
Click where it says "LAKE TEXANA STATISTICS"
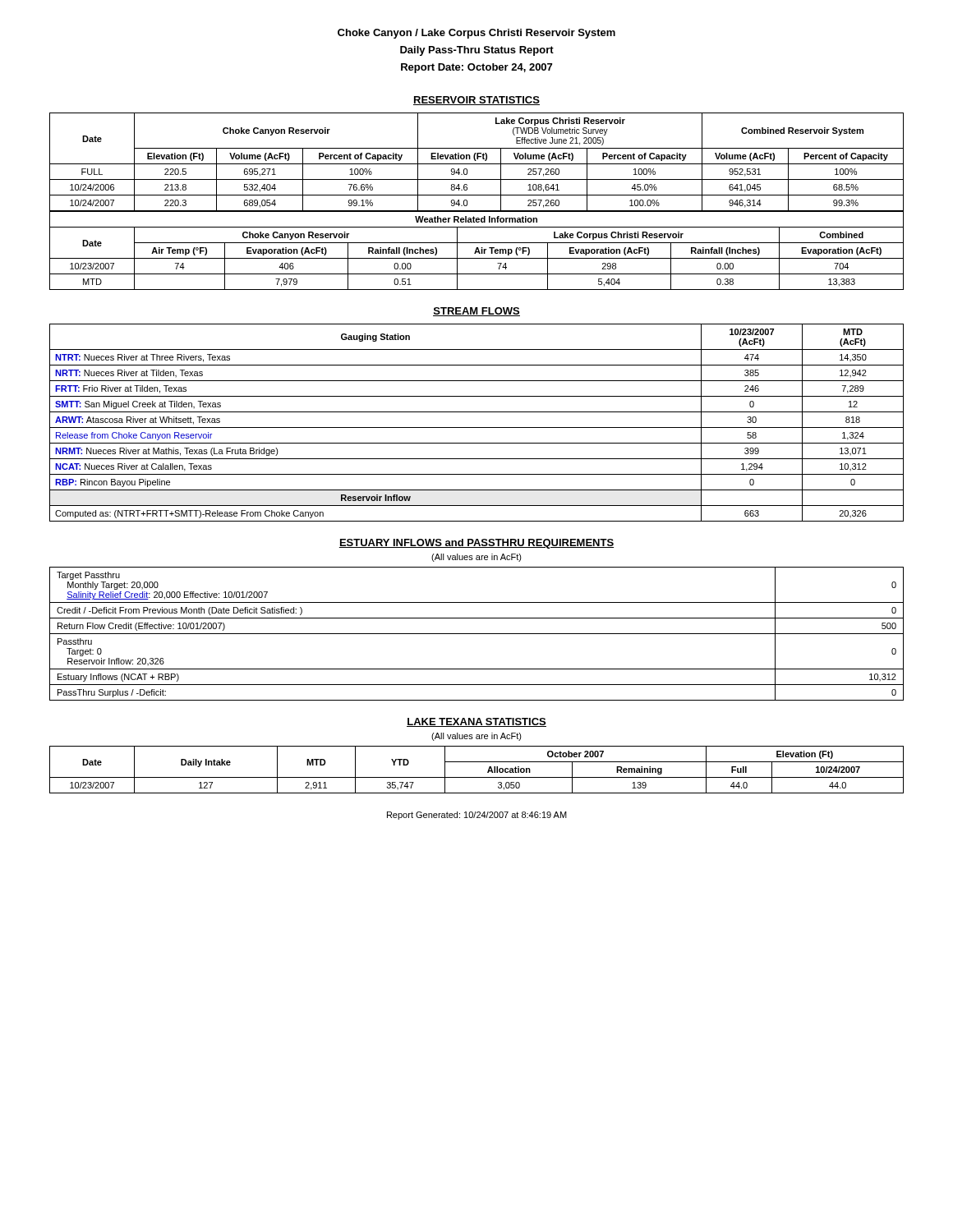(x=476, y=722)
